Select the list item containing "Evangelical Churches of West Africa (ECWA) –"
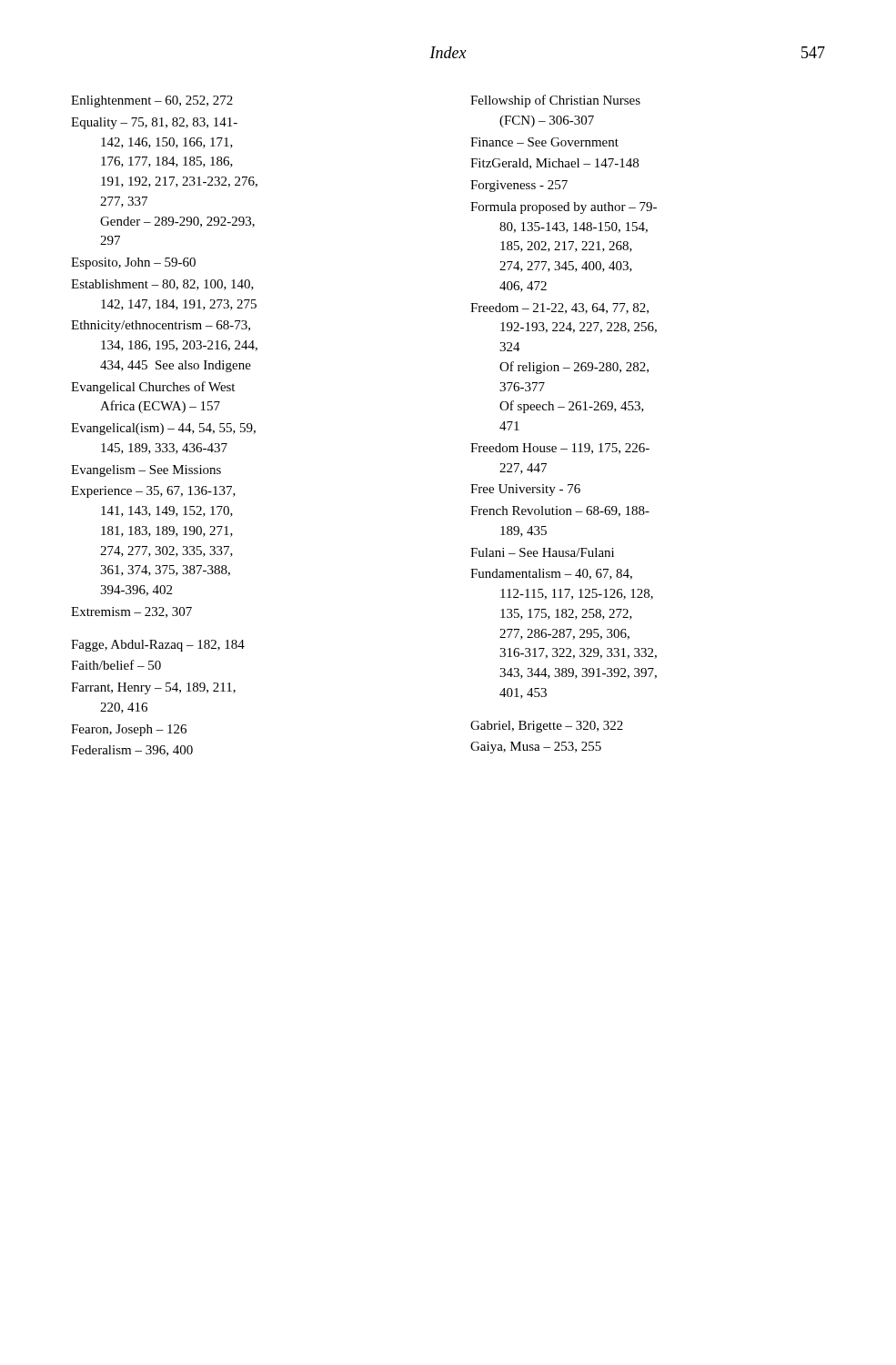The image size is (896, 1365). (x=153, y=396)
